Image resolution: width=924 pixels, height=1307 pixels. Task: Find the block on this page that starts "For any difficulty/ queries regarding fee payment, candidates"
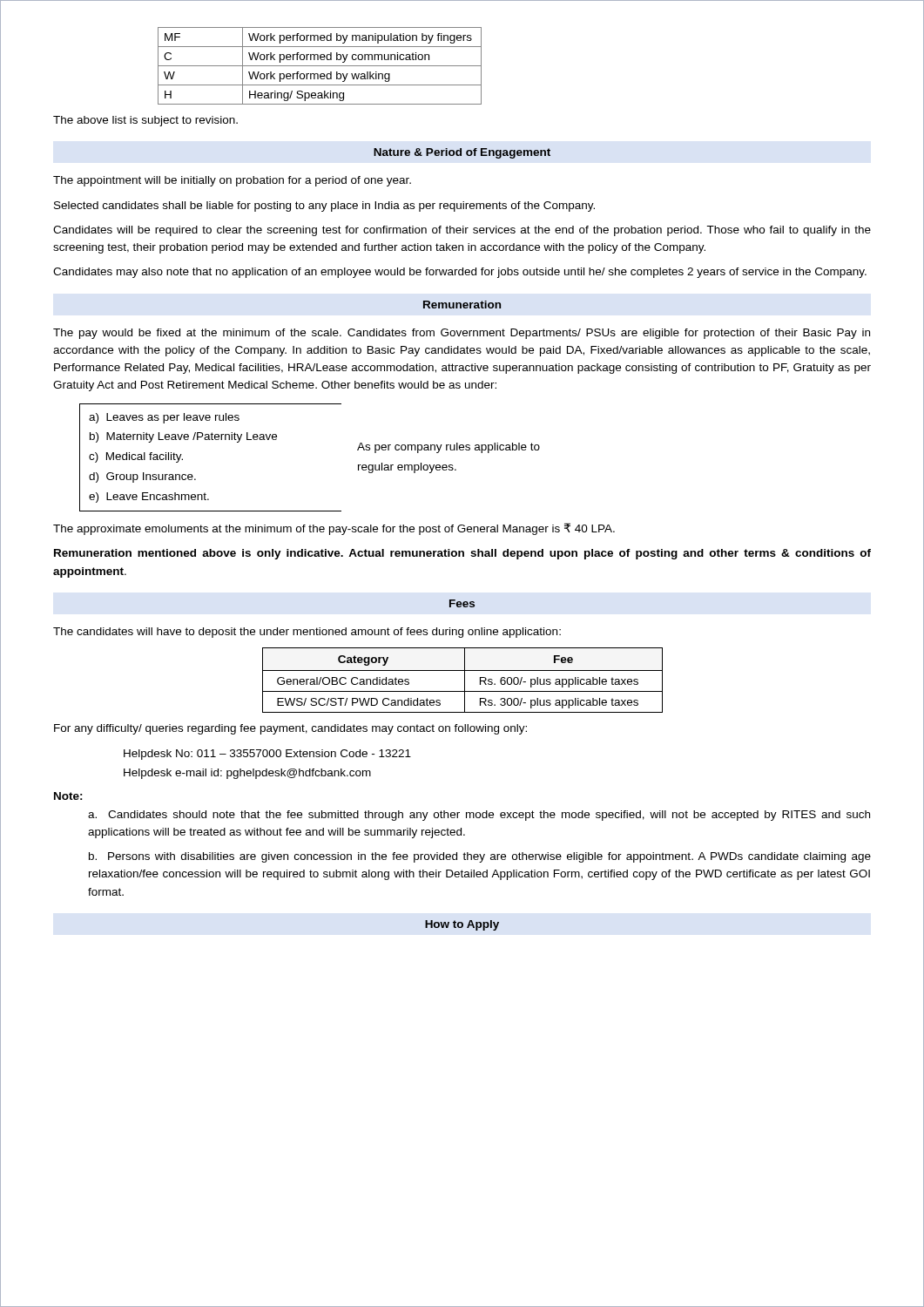click(x=291, y=728)
